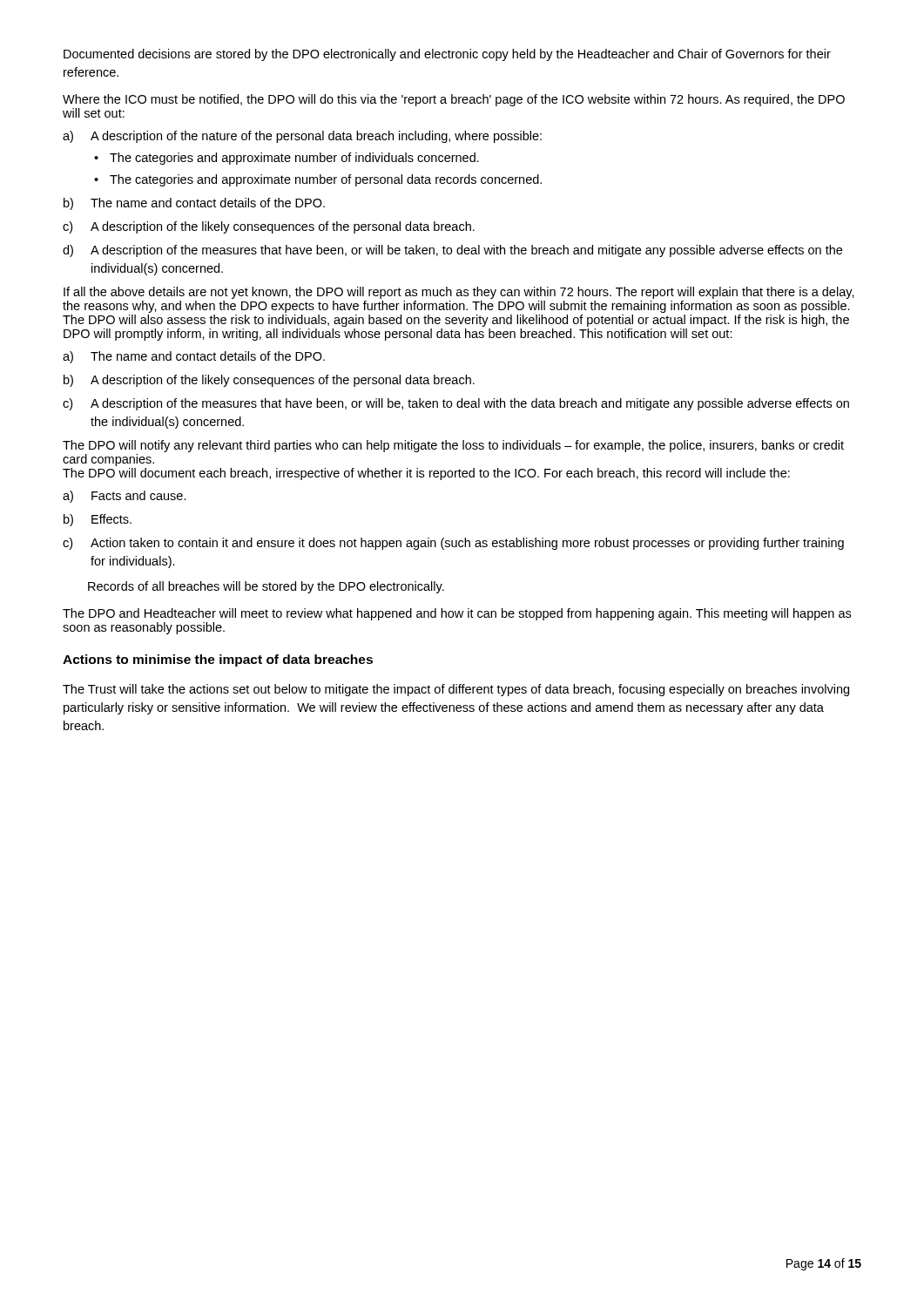Locate a section header
This screenshot has width=924, height=1307.
[462, 660]
